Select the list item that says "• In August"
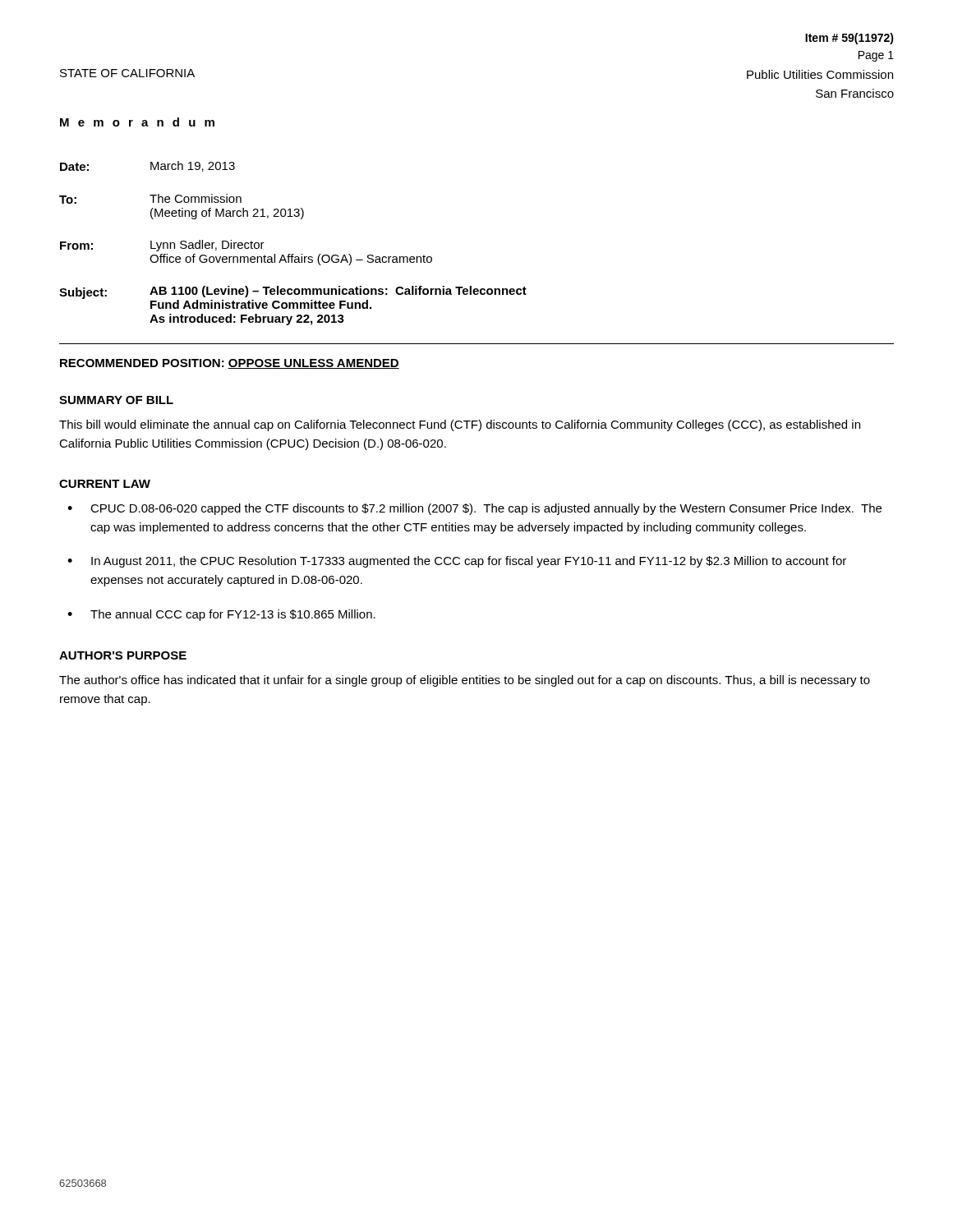Screen dimensions: 1232x953 pyautogui.click(x=476, y=570)
